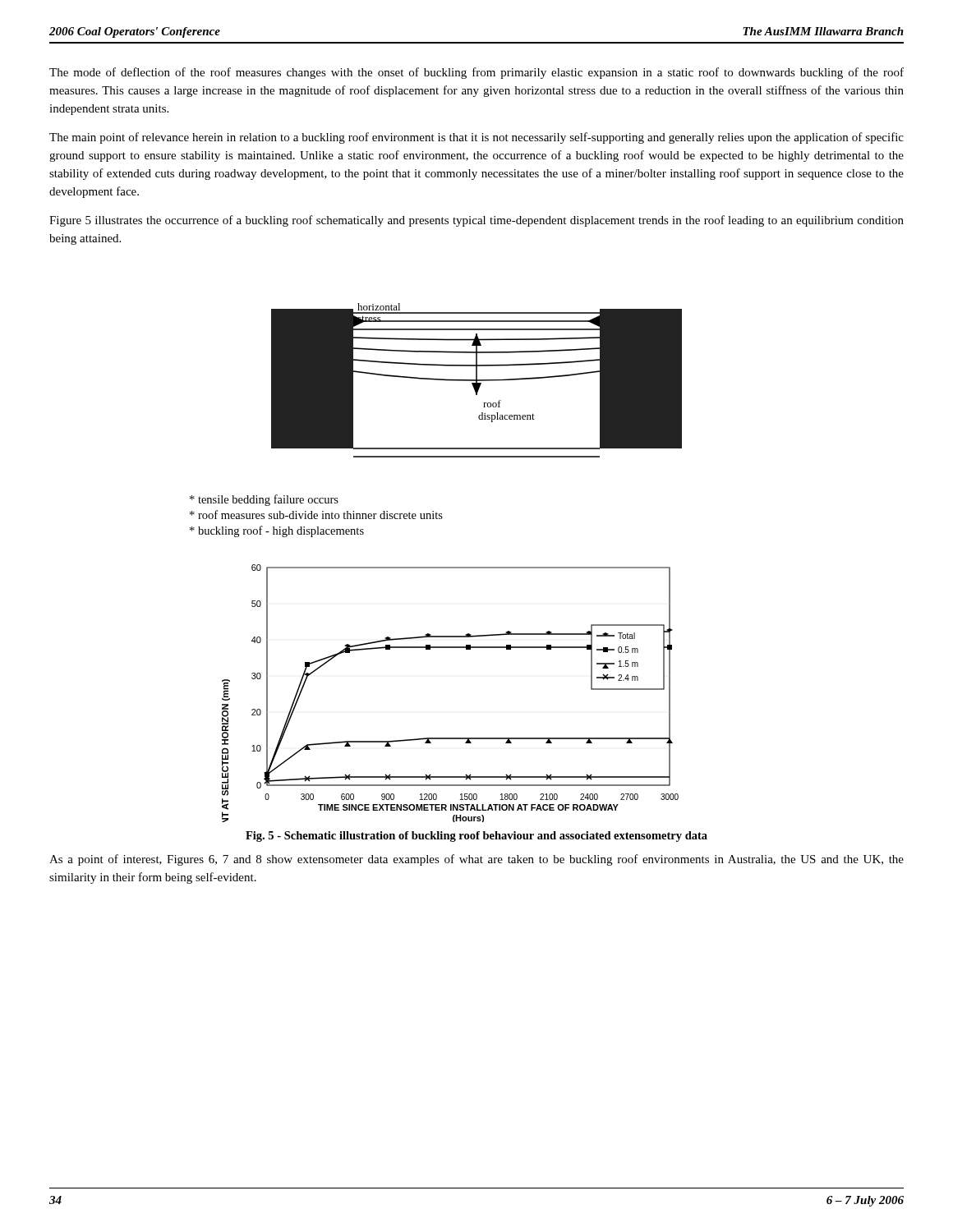Locate the caption
The height and width of the screenshot is (1232, 953).
point(476,835)
